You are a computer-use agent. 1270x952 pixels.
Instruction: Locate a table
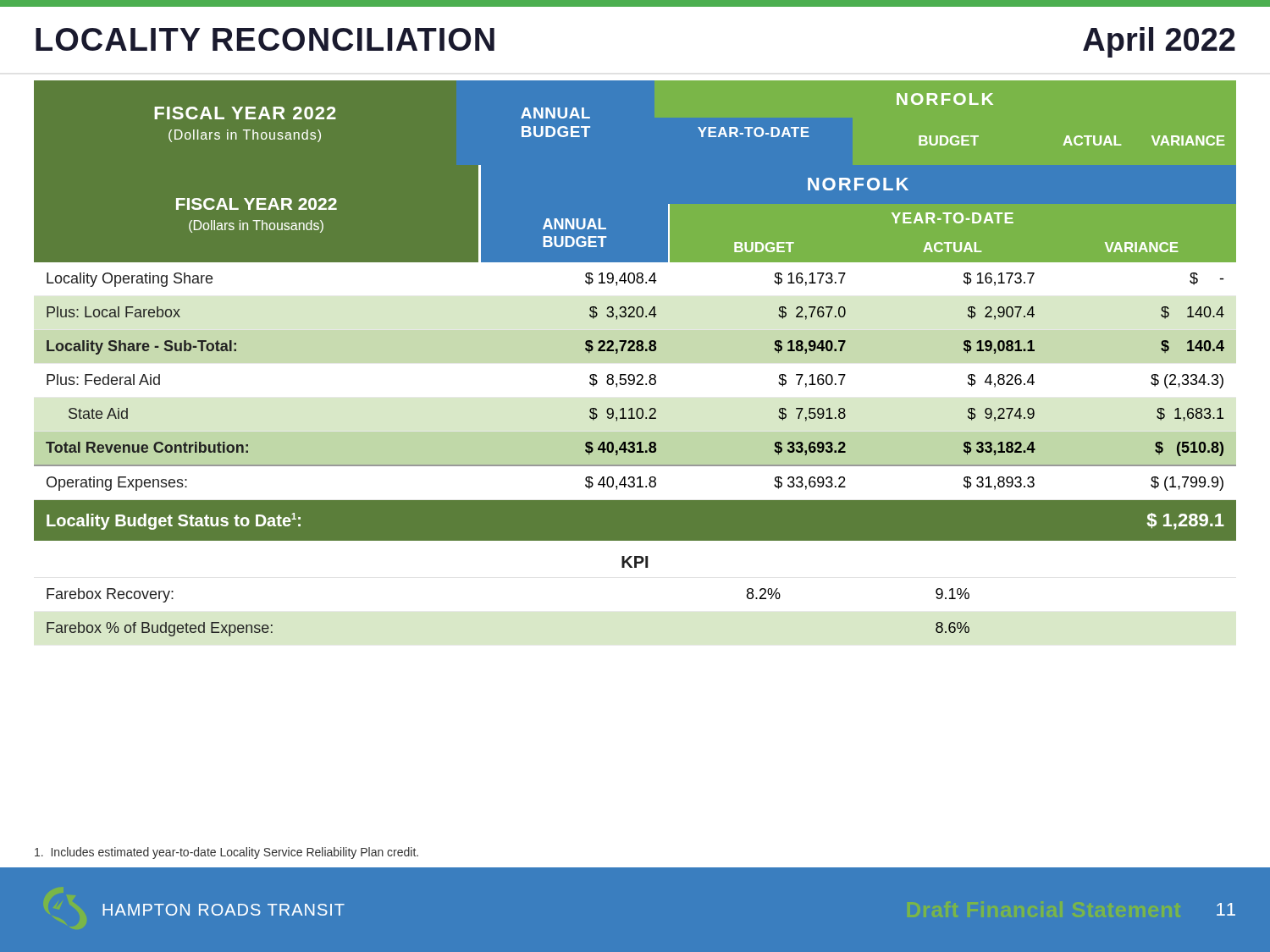(635, 363)
